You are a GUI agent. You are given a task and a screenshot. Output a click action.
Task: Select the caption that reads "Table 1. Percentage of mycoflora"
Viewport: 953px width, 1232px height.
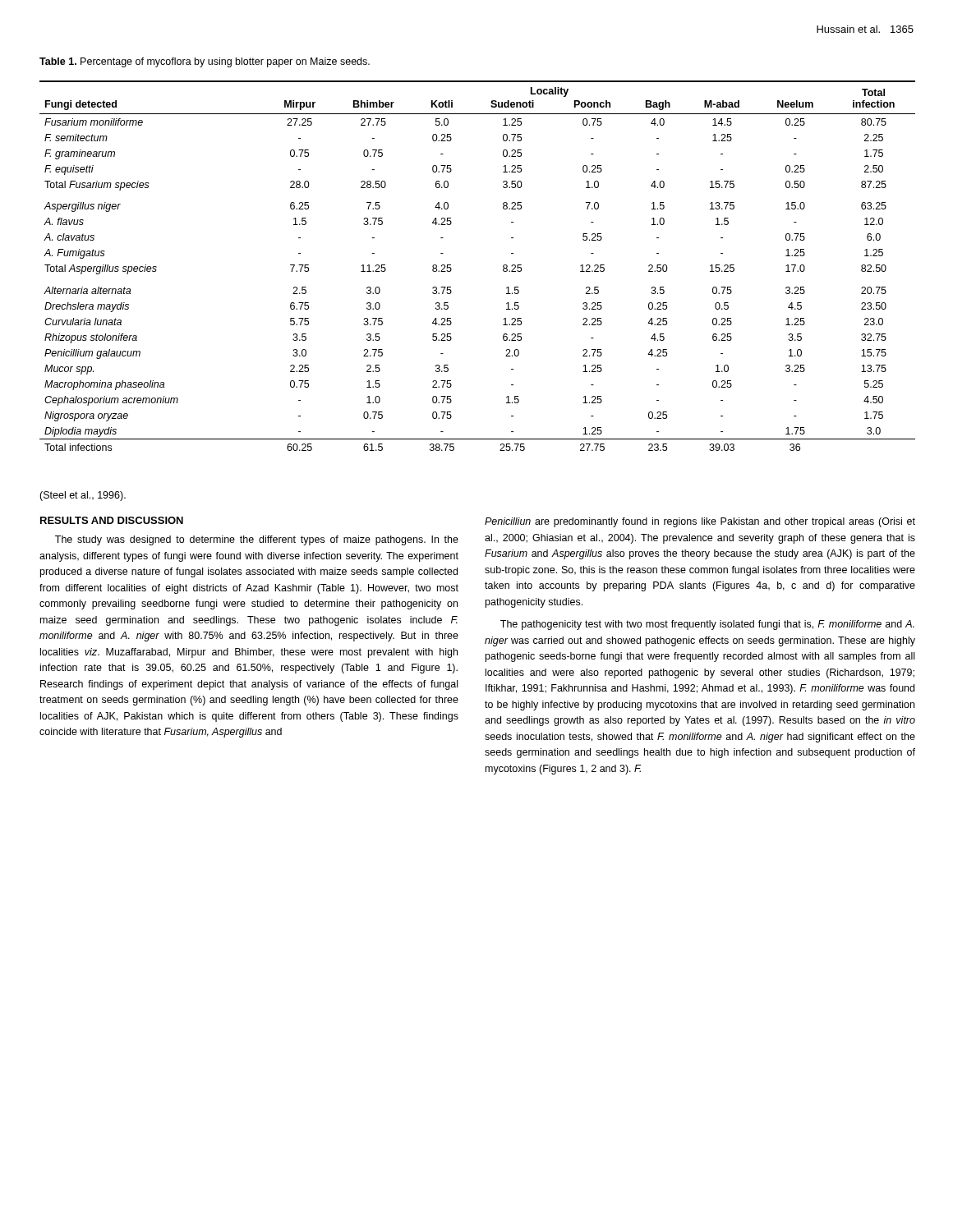coord(205,62)
